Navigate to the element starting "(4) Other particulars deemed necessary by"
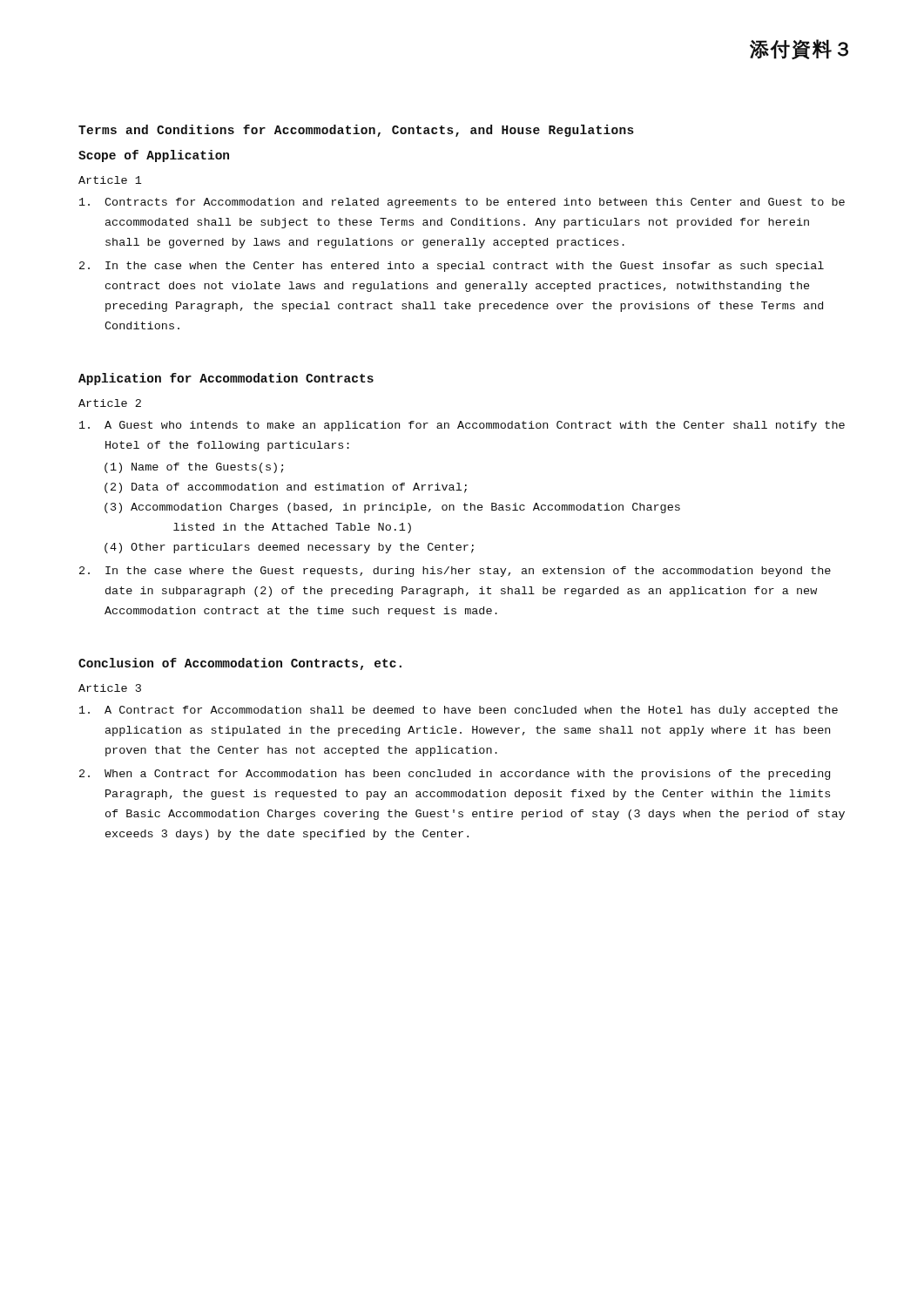This screenshot has width=924, height=1307. tap(290, 548)
